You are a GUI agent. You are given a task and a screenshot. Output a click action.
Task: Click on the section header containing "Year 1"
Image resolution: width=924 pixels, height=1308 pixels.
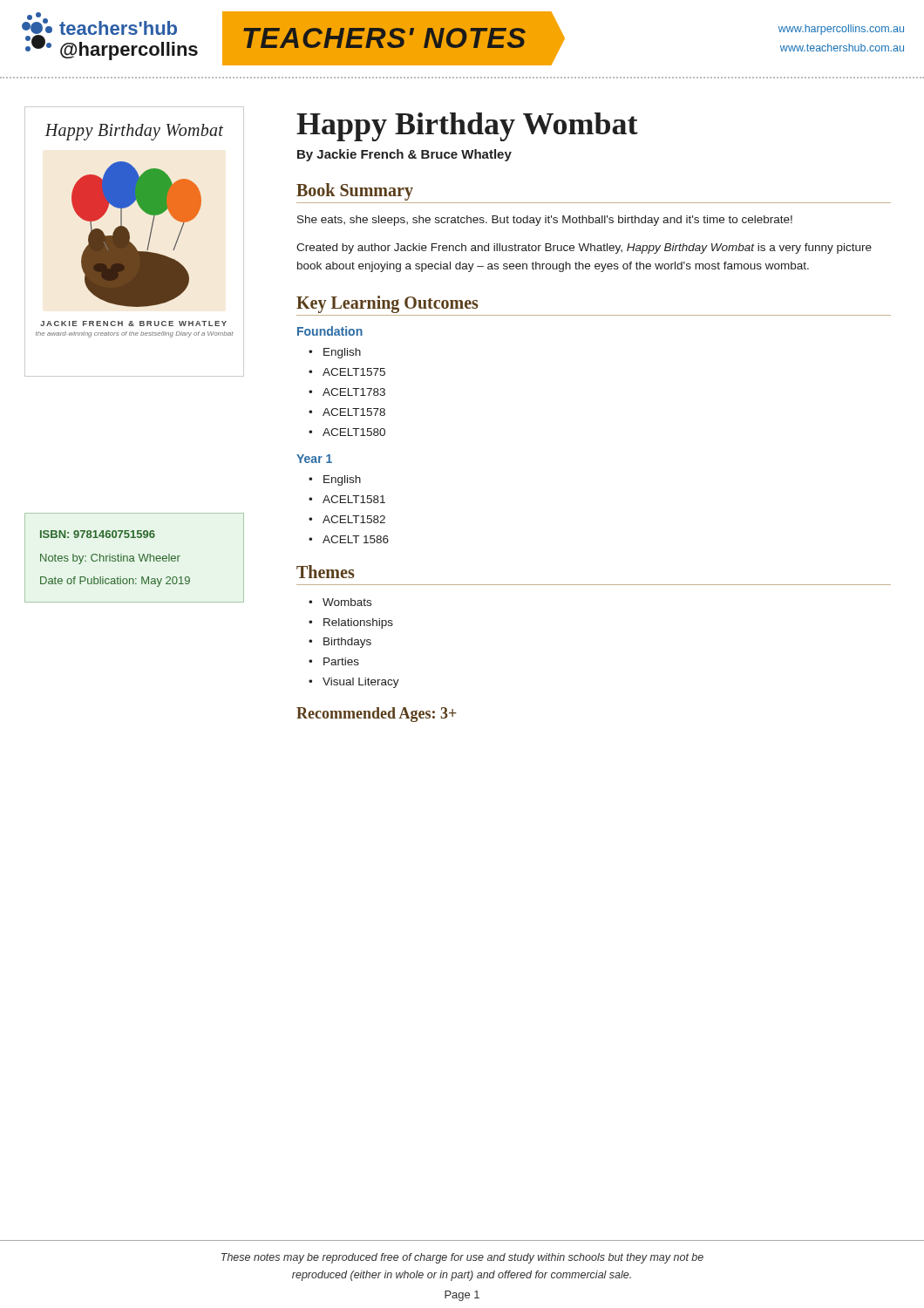[314, 459]
